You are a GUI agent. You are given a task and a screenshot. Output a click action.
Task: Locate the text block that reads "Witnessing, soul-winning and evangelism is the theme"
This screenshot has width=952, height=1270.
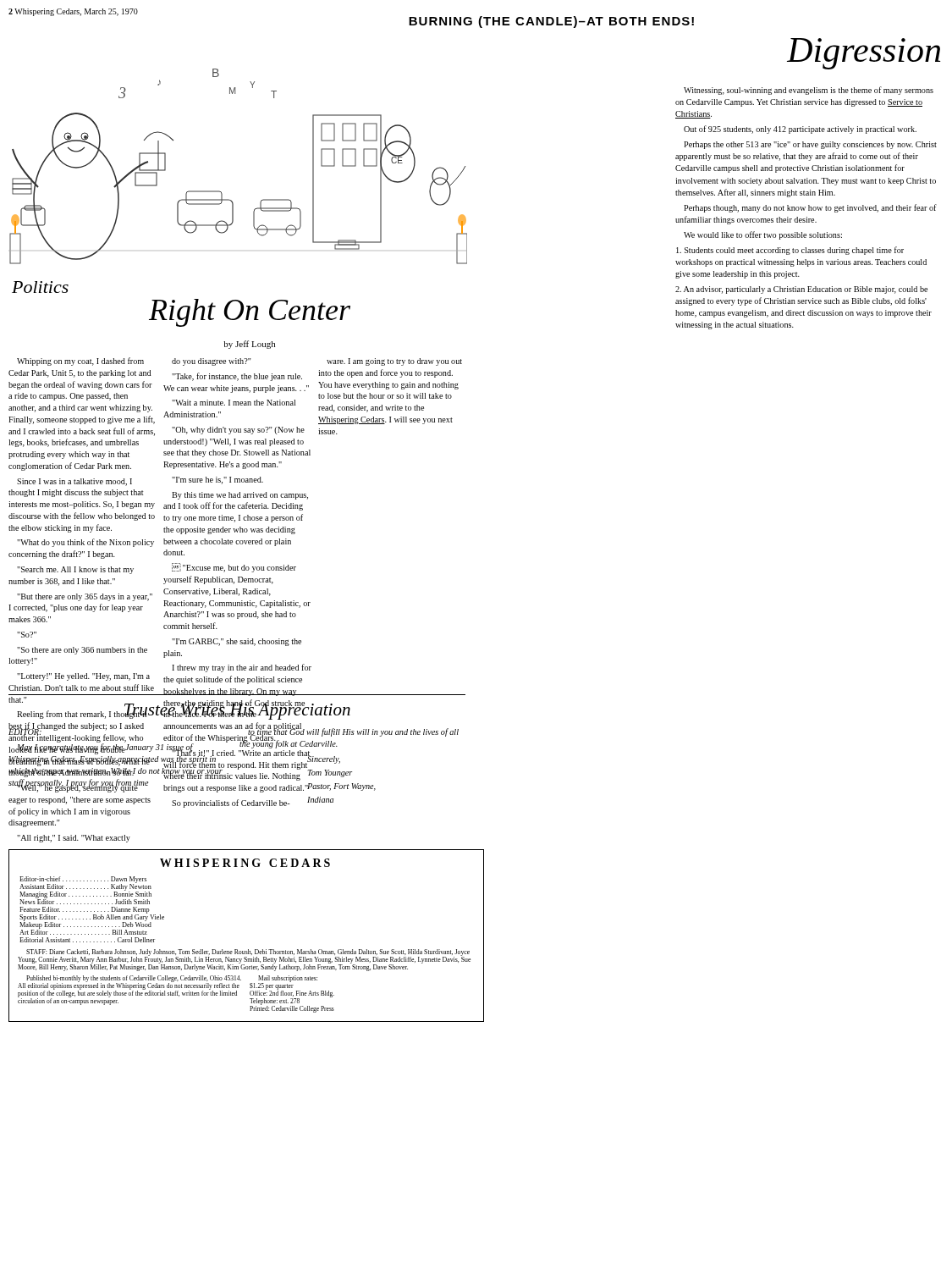click(809, 208)
